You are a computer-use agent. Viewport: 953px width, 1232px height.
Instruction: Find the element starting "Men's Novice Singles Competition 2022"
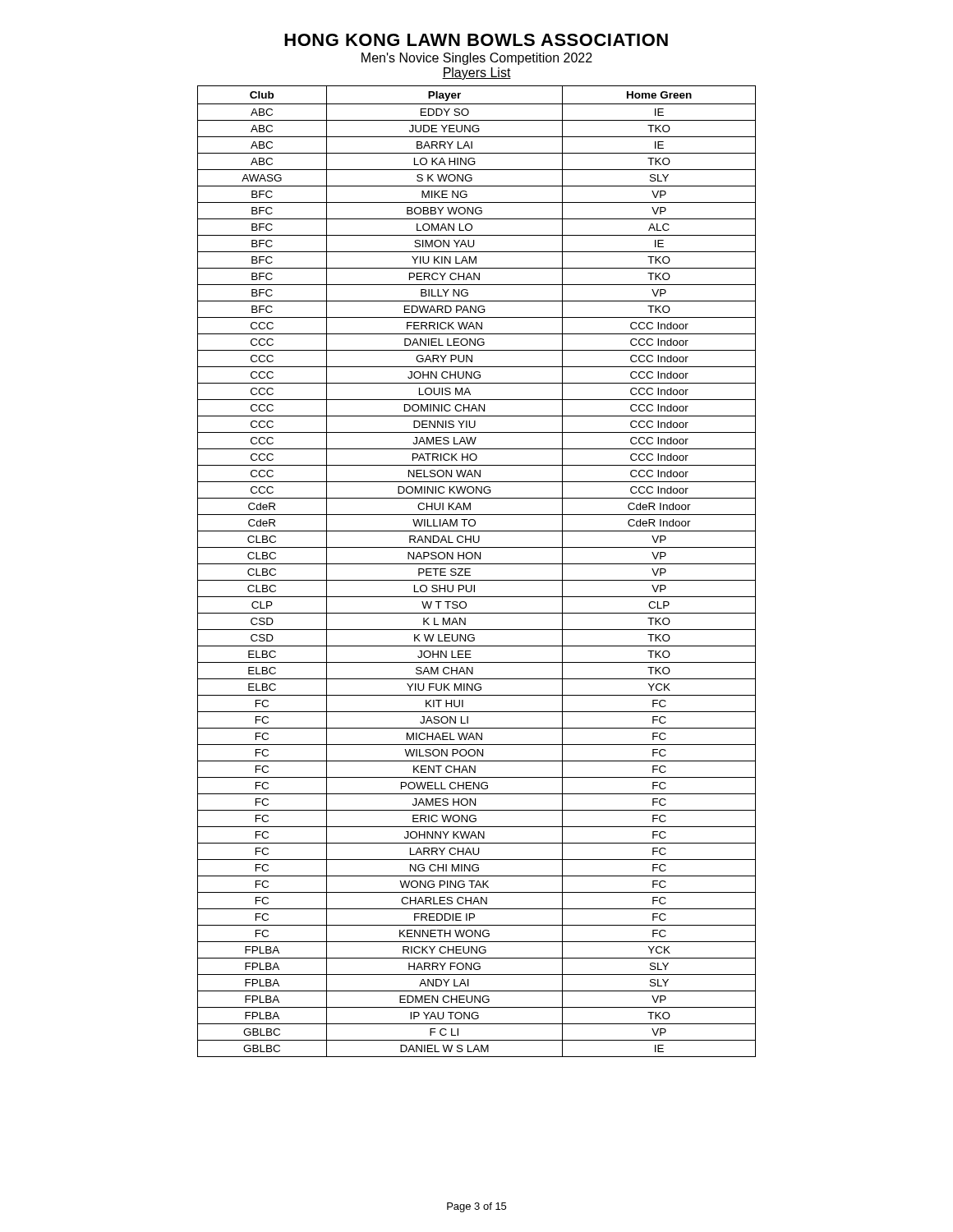click(476, 58)
